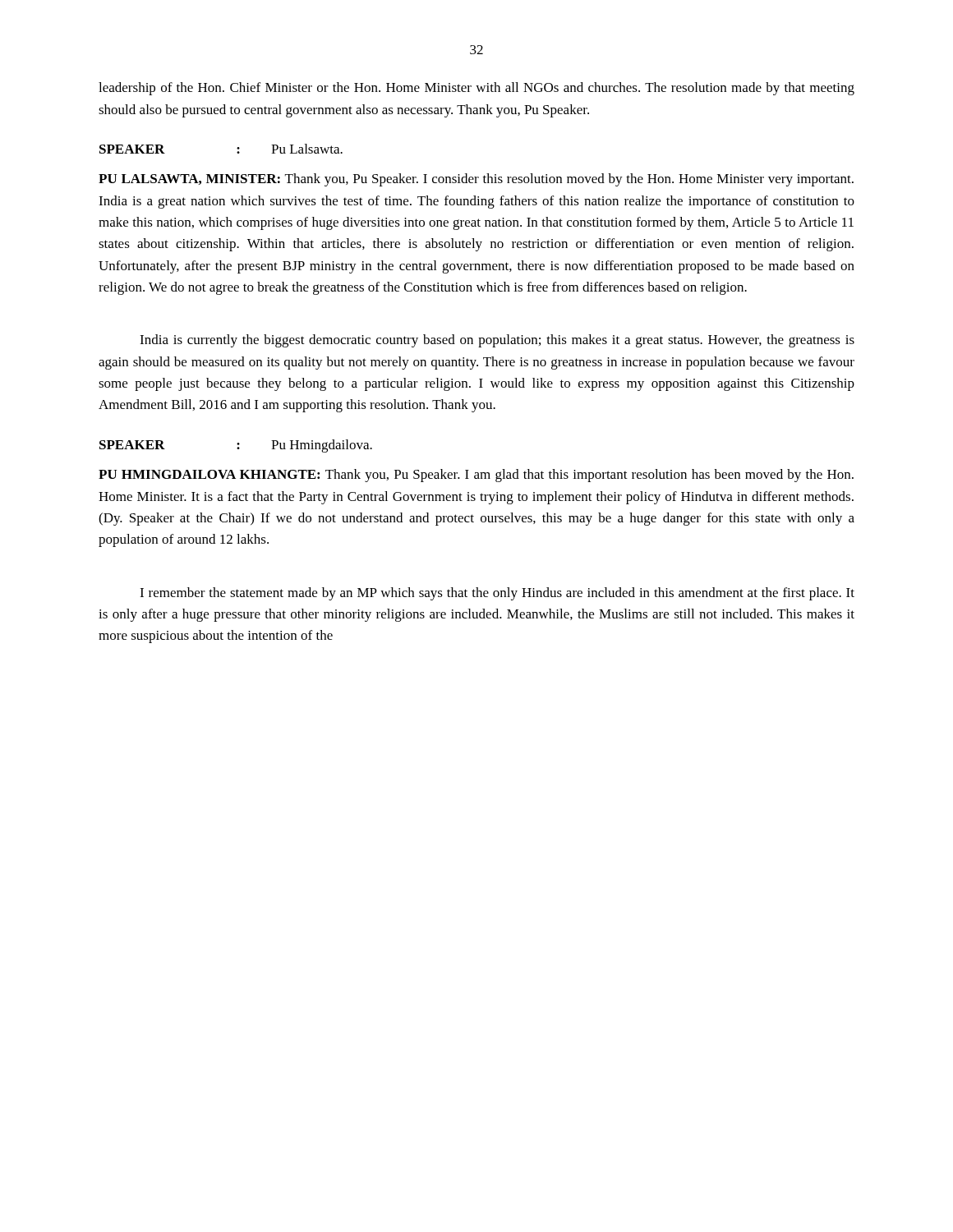The height and width of the screenshot is (1232, 953).
Task: Find the text containing "SPEAKER : Pu Lalsawta."
Action: [138, 148]
